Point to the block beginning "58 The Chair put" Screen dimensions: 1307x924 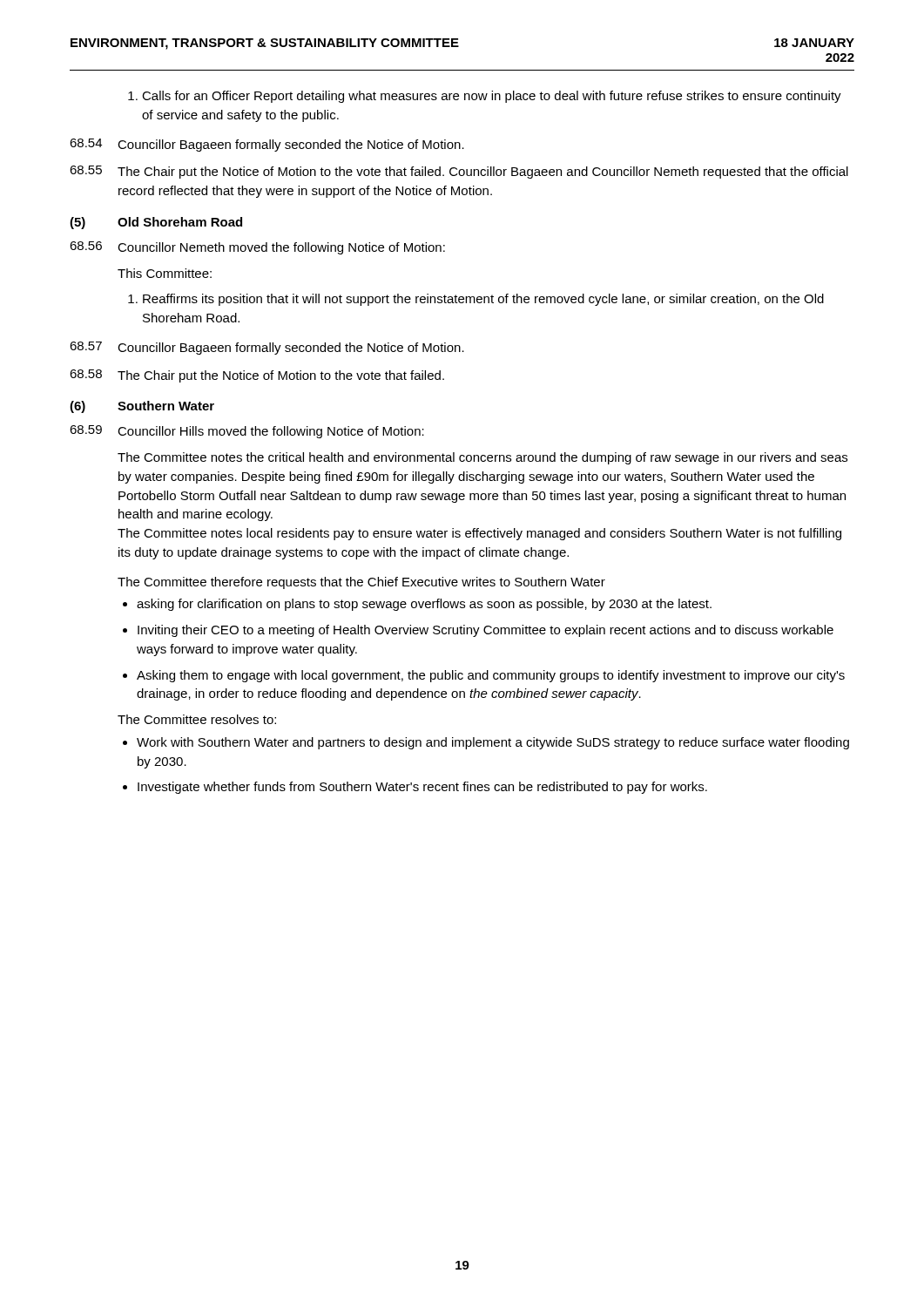tap(257, 376)
